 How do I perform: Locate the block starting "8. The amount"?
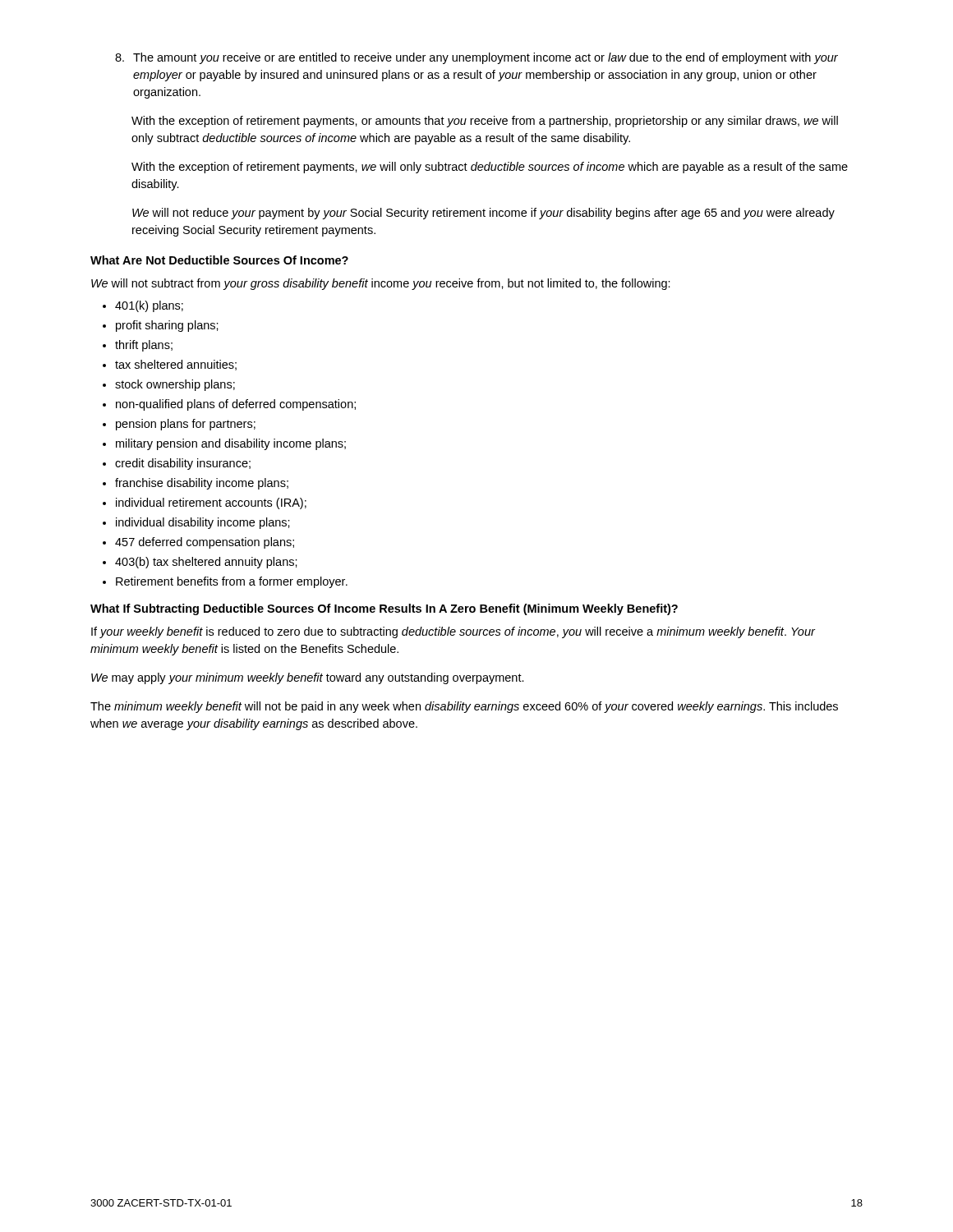coord(476,75)
